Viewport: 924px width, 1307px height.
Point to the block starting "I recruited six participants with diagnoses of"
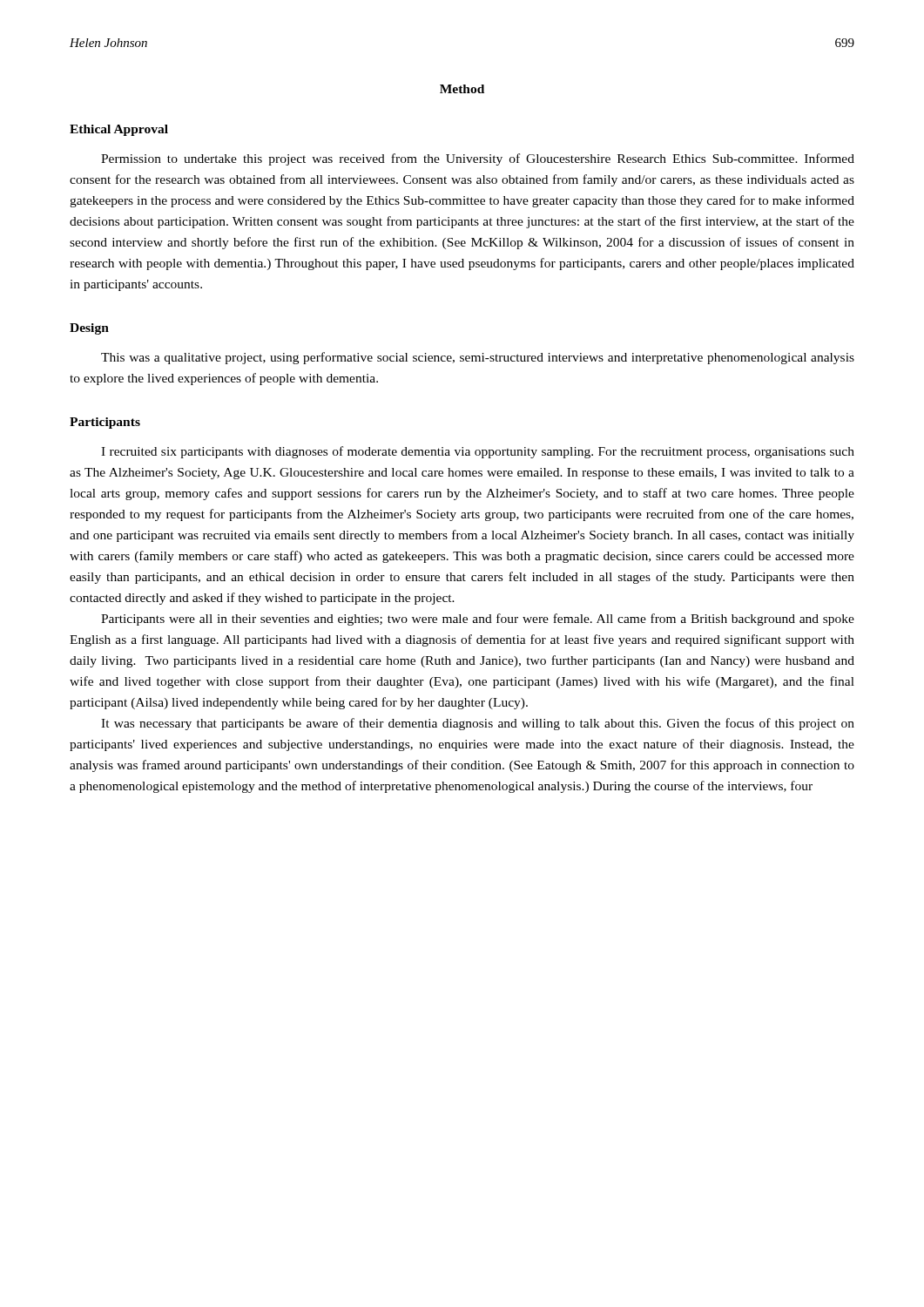click(462, 524)
